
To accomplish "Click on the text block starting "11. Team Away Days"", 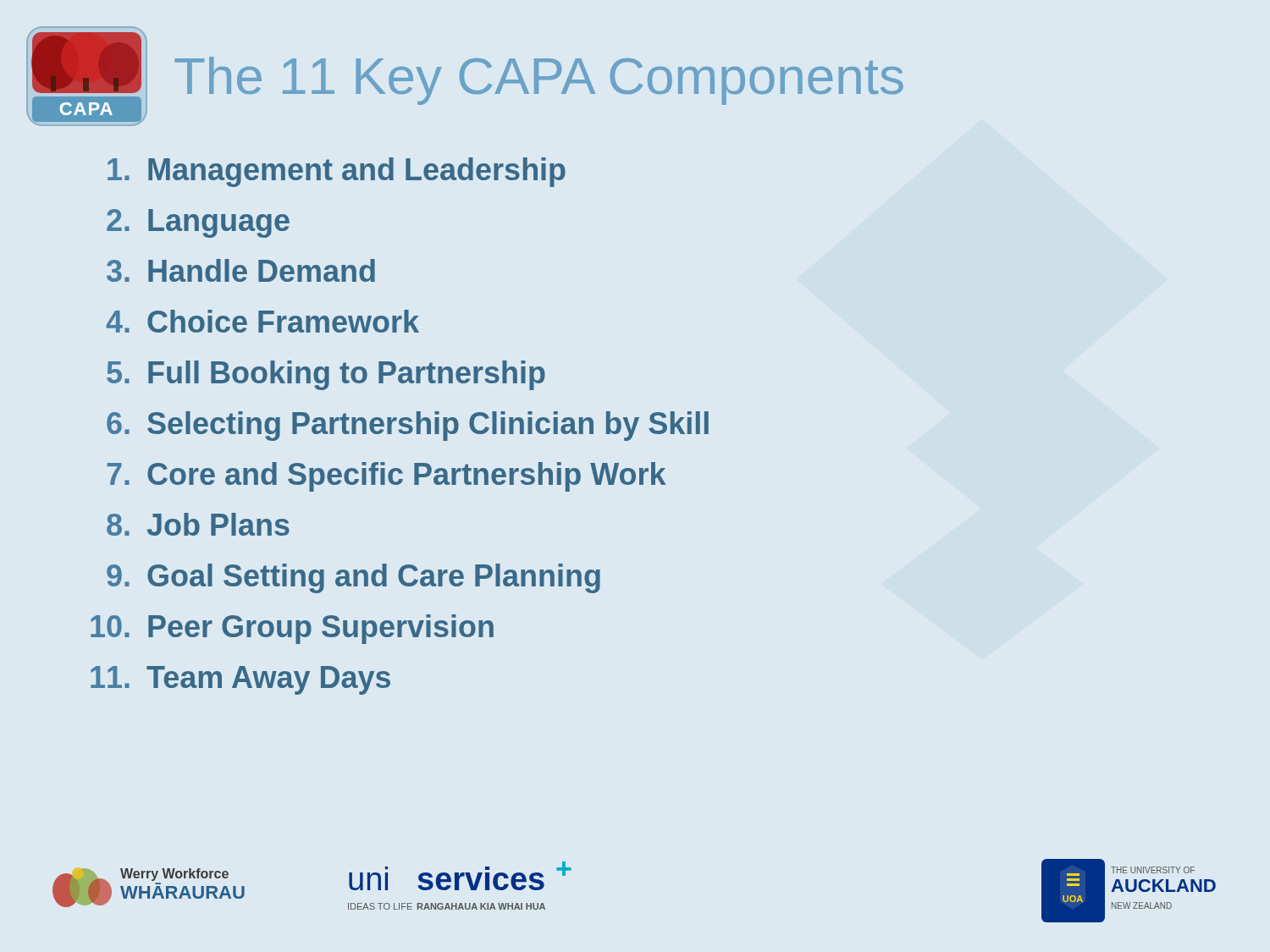I will tap(230, 678).
